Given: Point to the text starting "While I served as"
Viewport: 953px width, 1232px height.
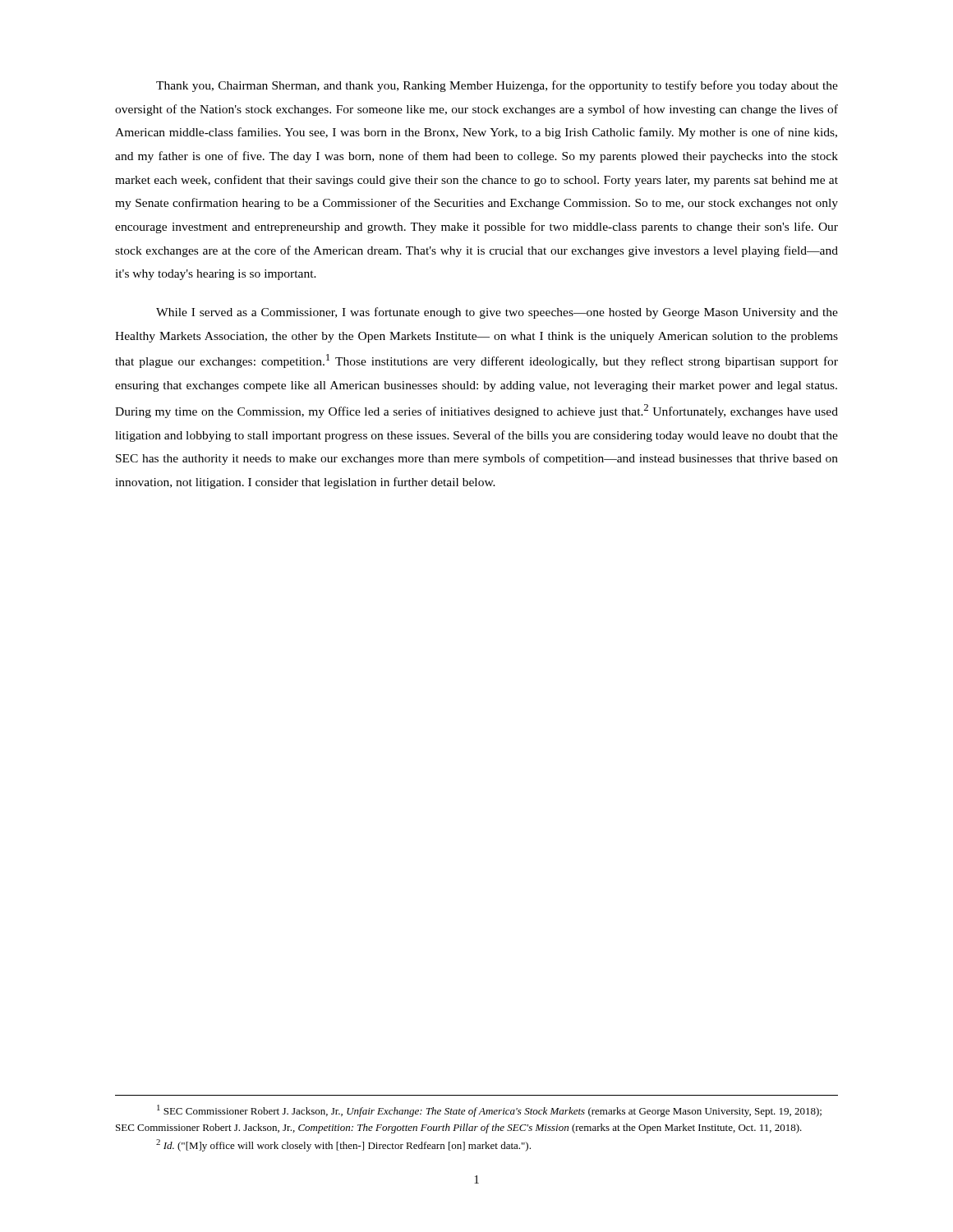Looking at the screenshot, I should pyautogui.click(x=476, y=397).
